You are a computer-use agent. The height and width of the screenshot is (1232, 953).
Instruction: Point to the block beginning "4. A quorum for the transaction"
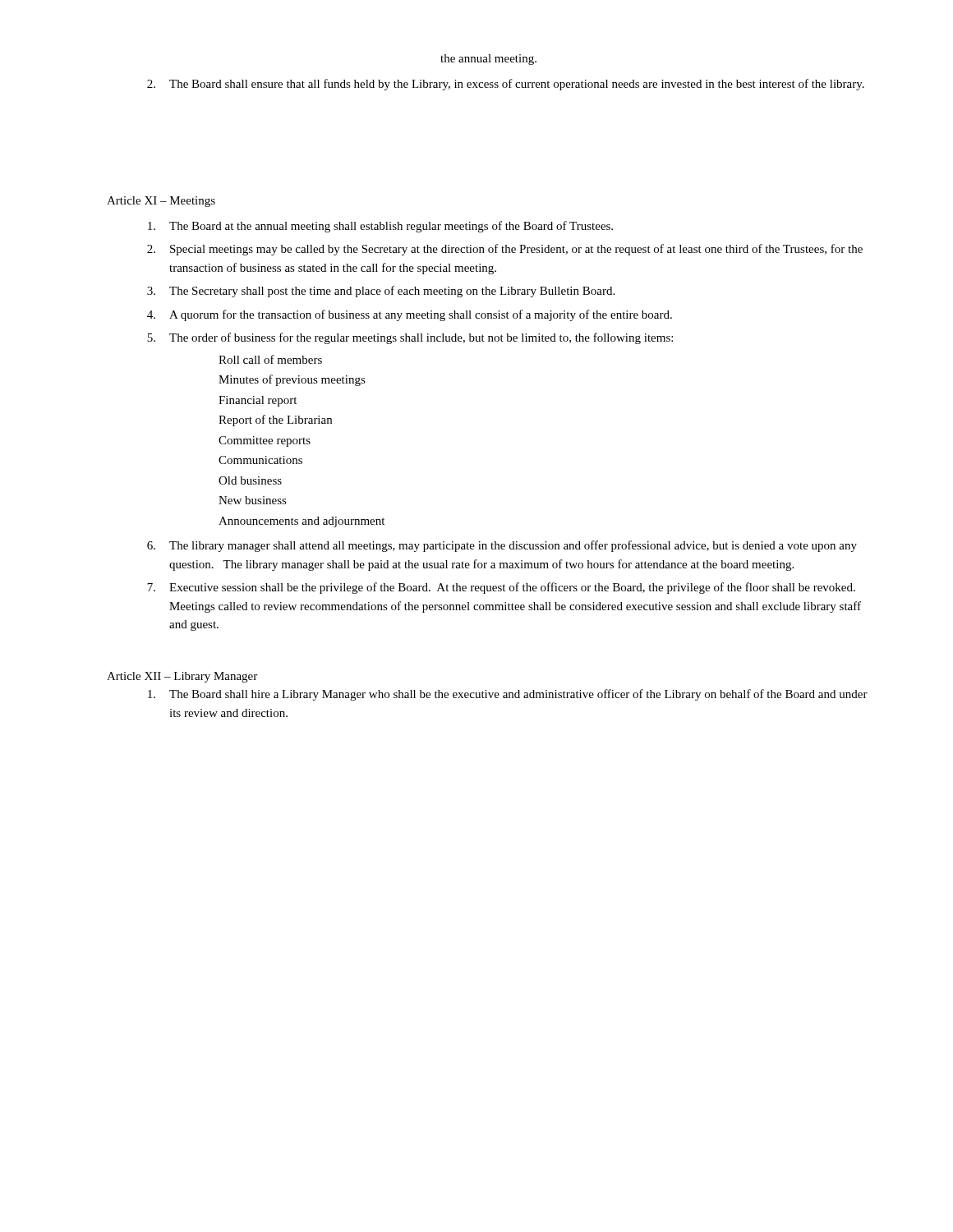tap(489, 314)
